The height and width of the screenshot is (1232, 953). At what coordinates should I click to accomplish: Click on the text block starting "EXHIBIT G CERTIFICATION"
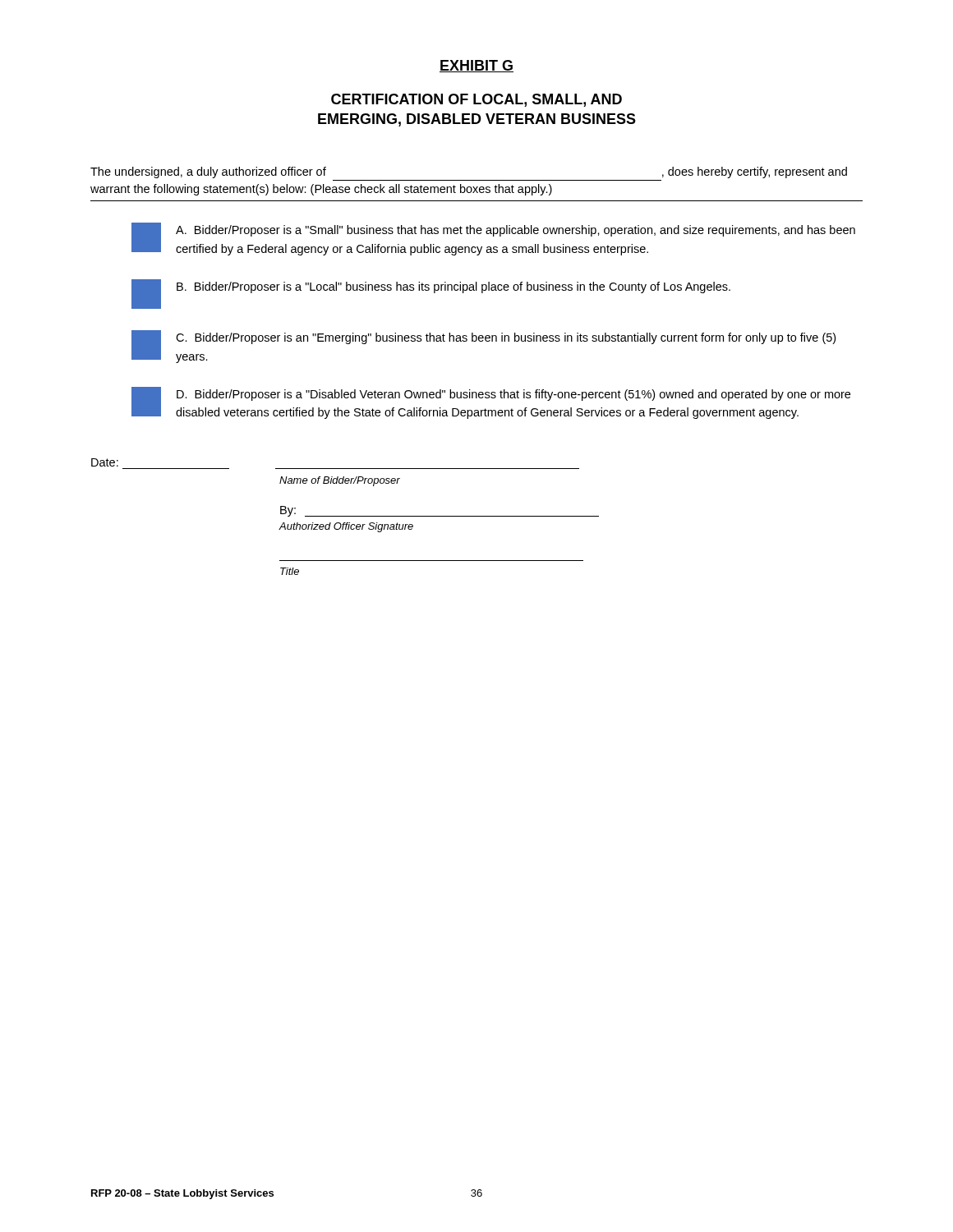point(476,94)
